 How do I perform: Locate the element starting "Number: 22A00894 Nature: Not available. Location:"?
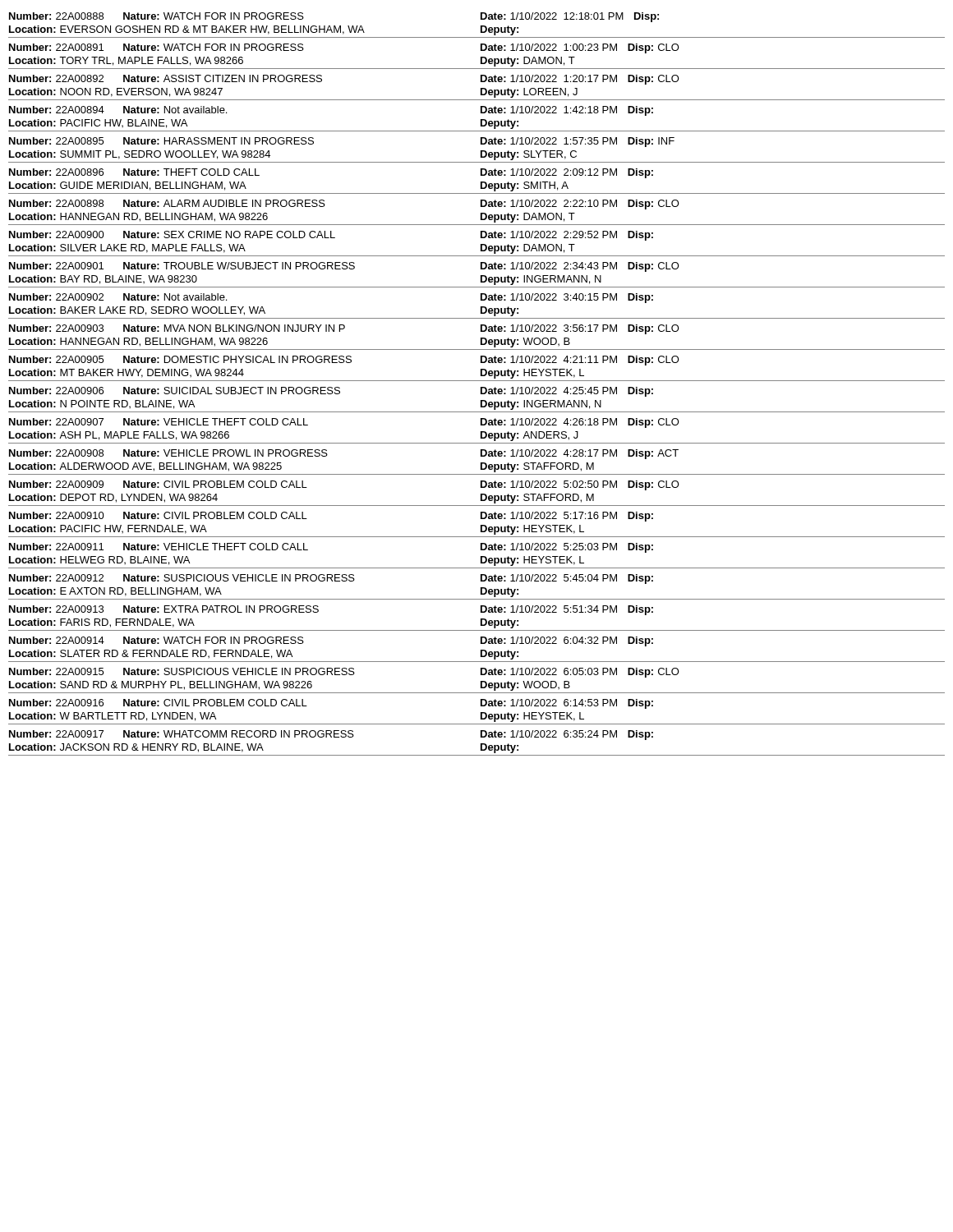point(476,116)
